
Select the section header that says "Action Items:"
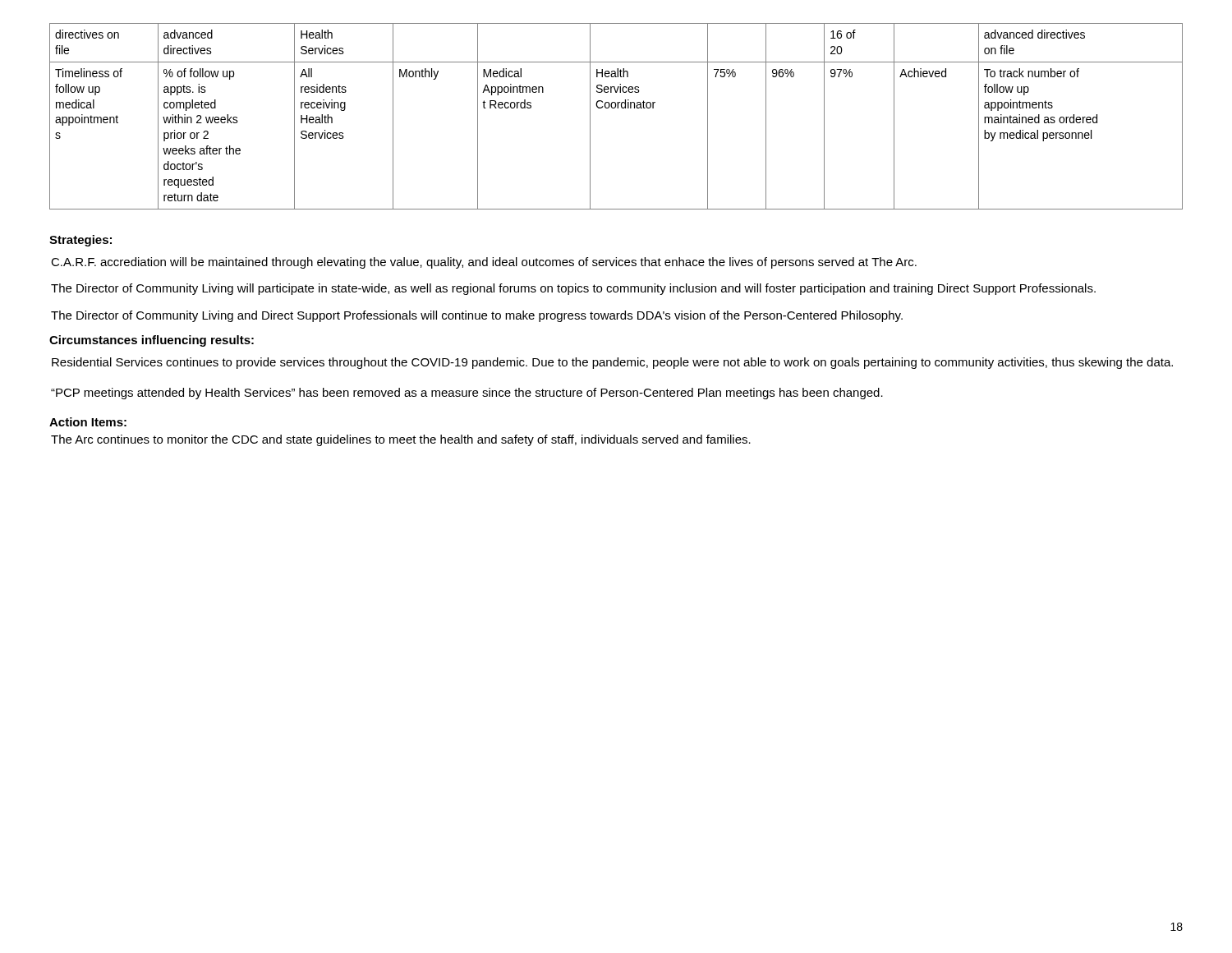point(88,422)
